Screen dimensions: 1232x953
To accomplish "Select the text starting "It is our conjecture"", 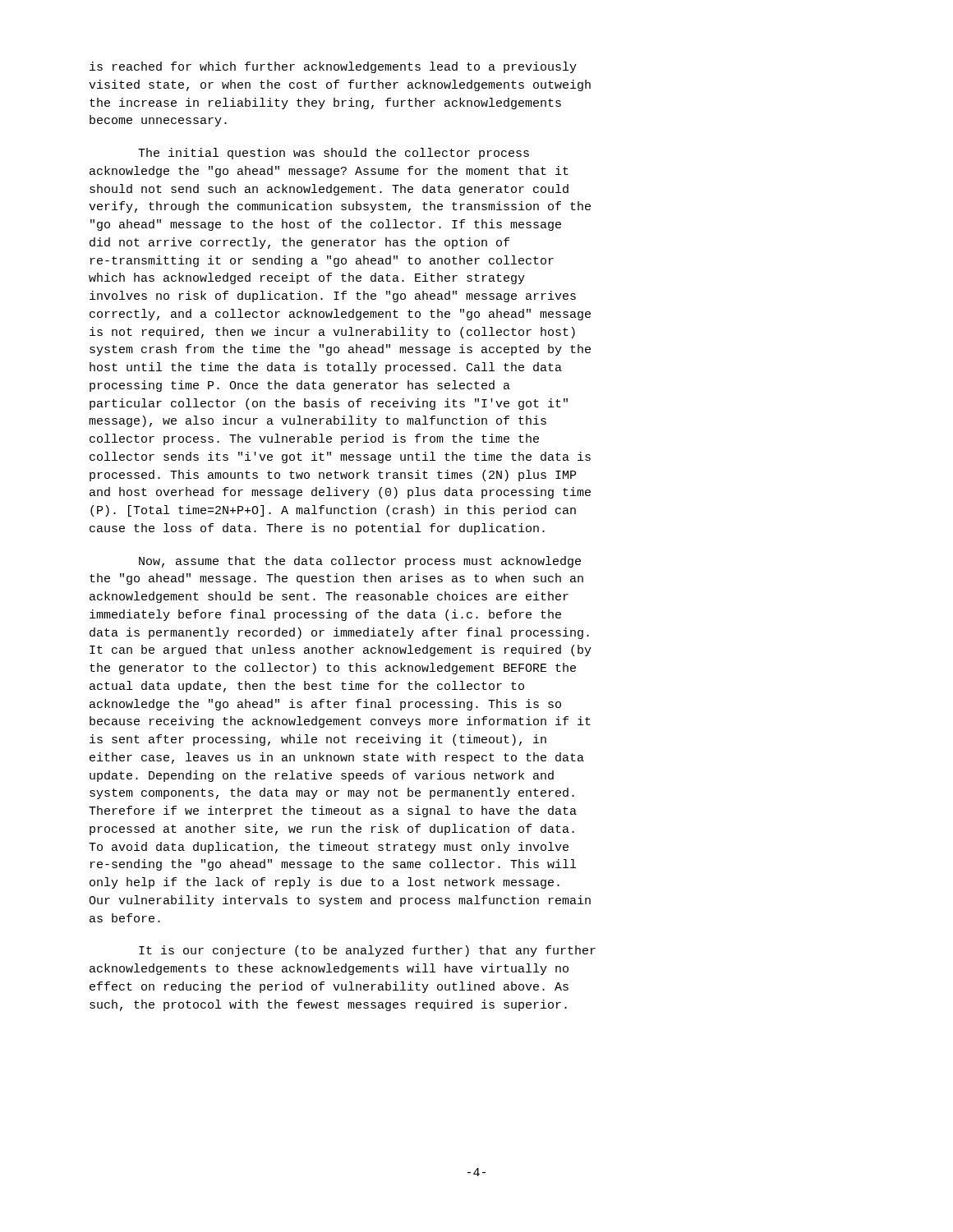I will coord(343,979).
